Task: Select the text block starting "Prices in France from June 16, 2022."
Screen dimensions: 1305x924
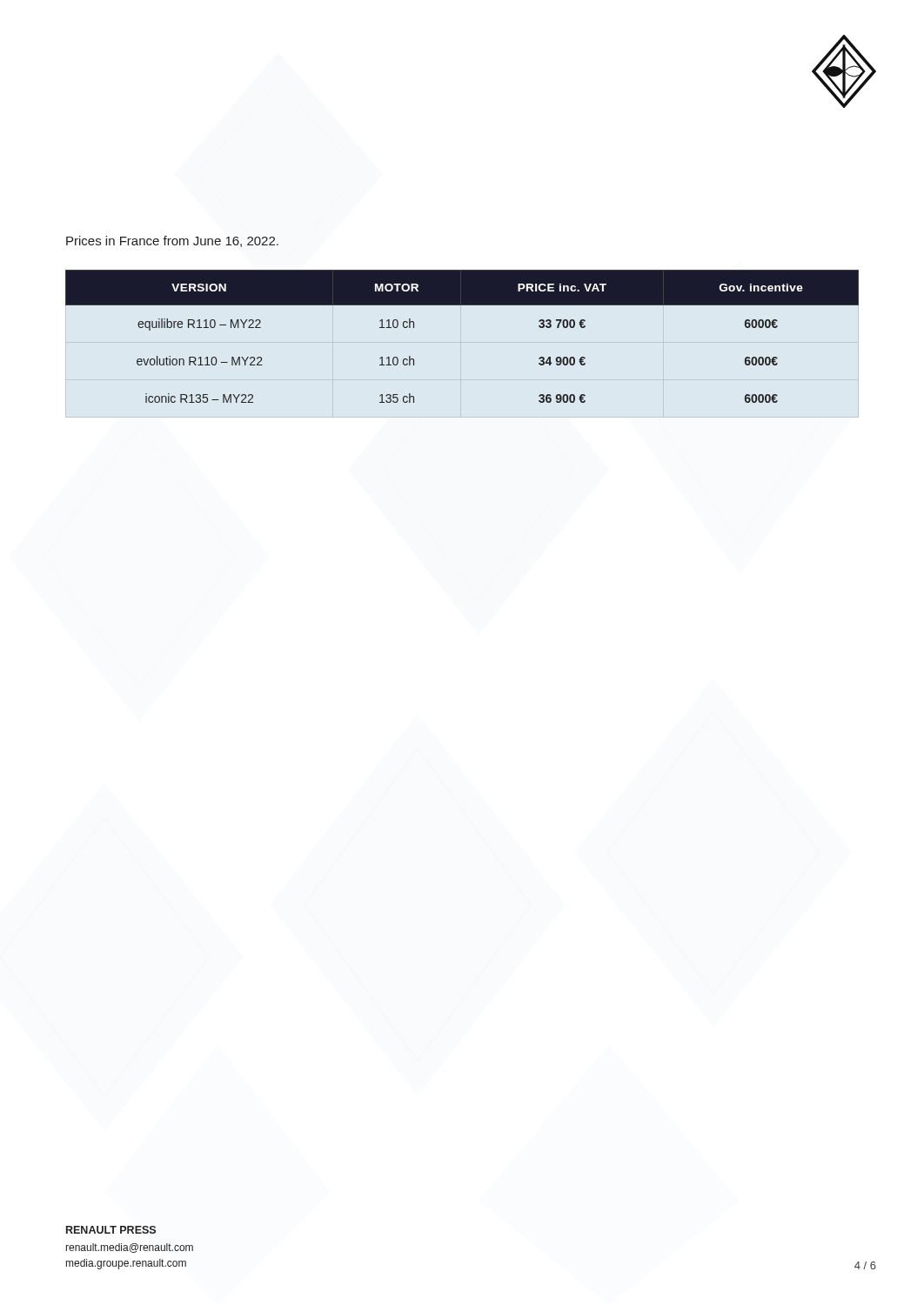Action: (172, 241)
